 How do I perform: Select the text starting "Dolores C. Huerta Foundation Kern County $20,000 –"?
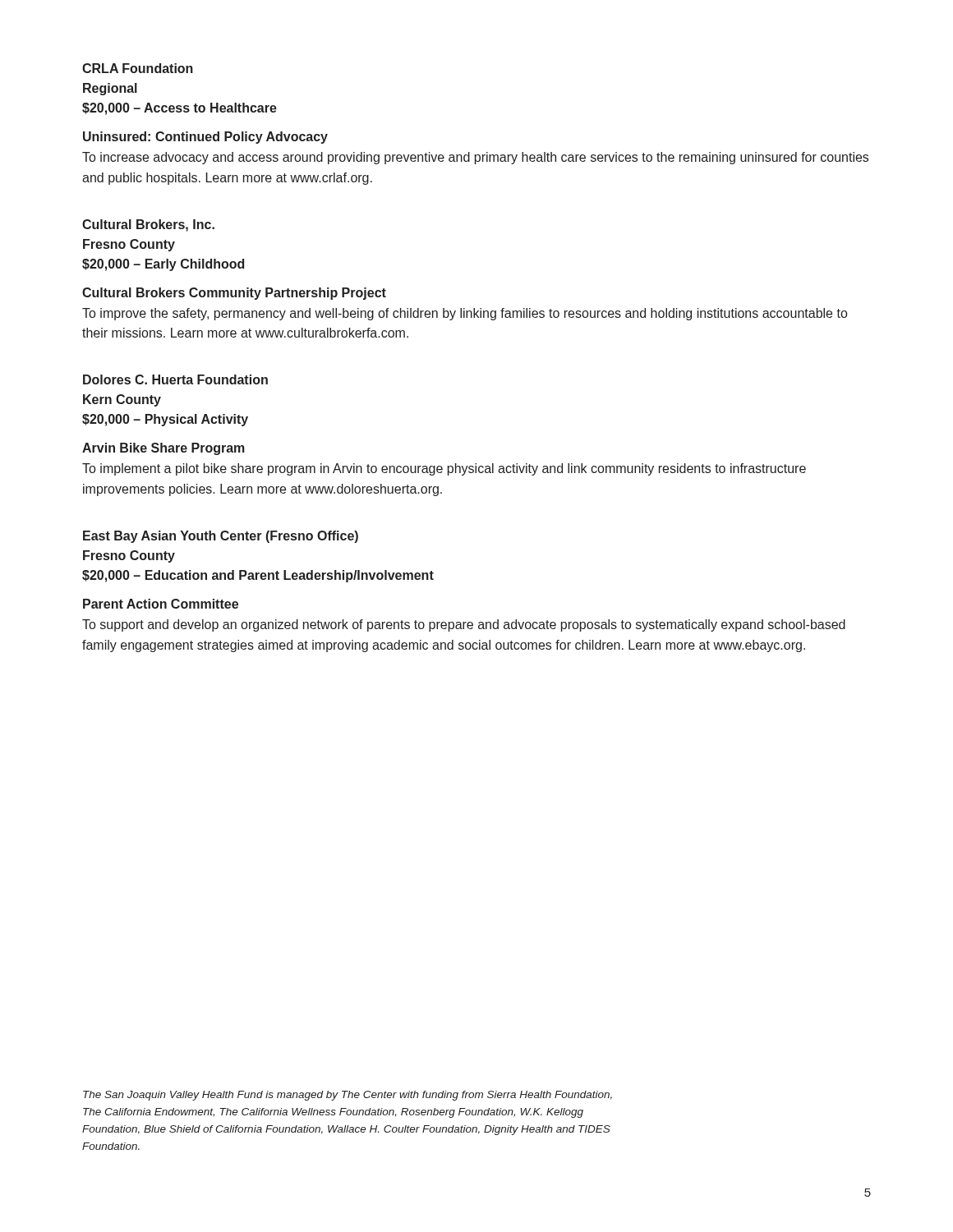175,379
